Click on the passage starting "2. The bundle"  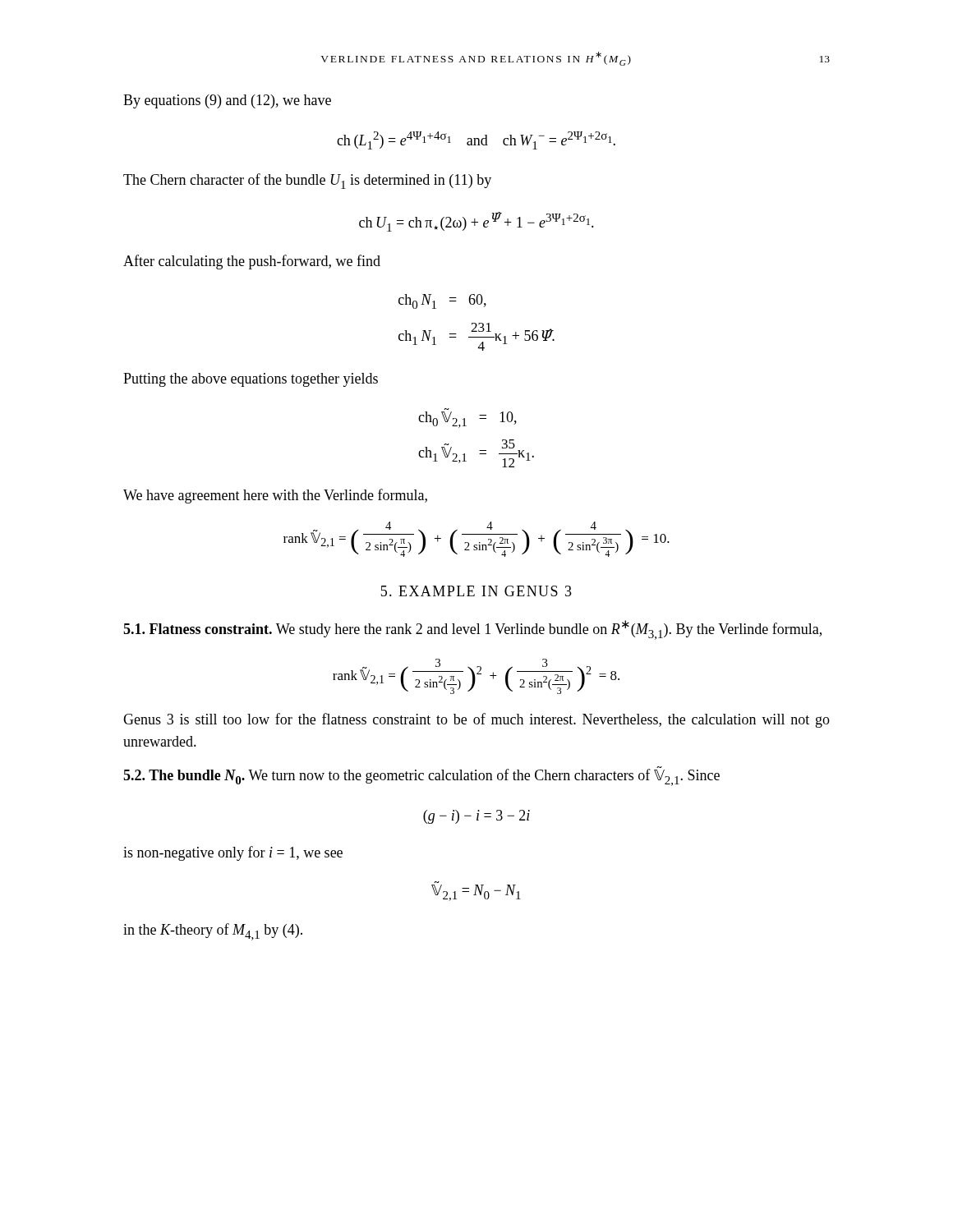476,777
